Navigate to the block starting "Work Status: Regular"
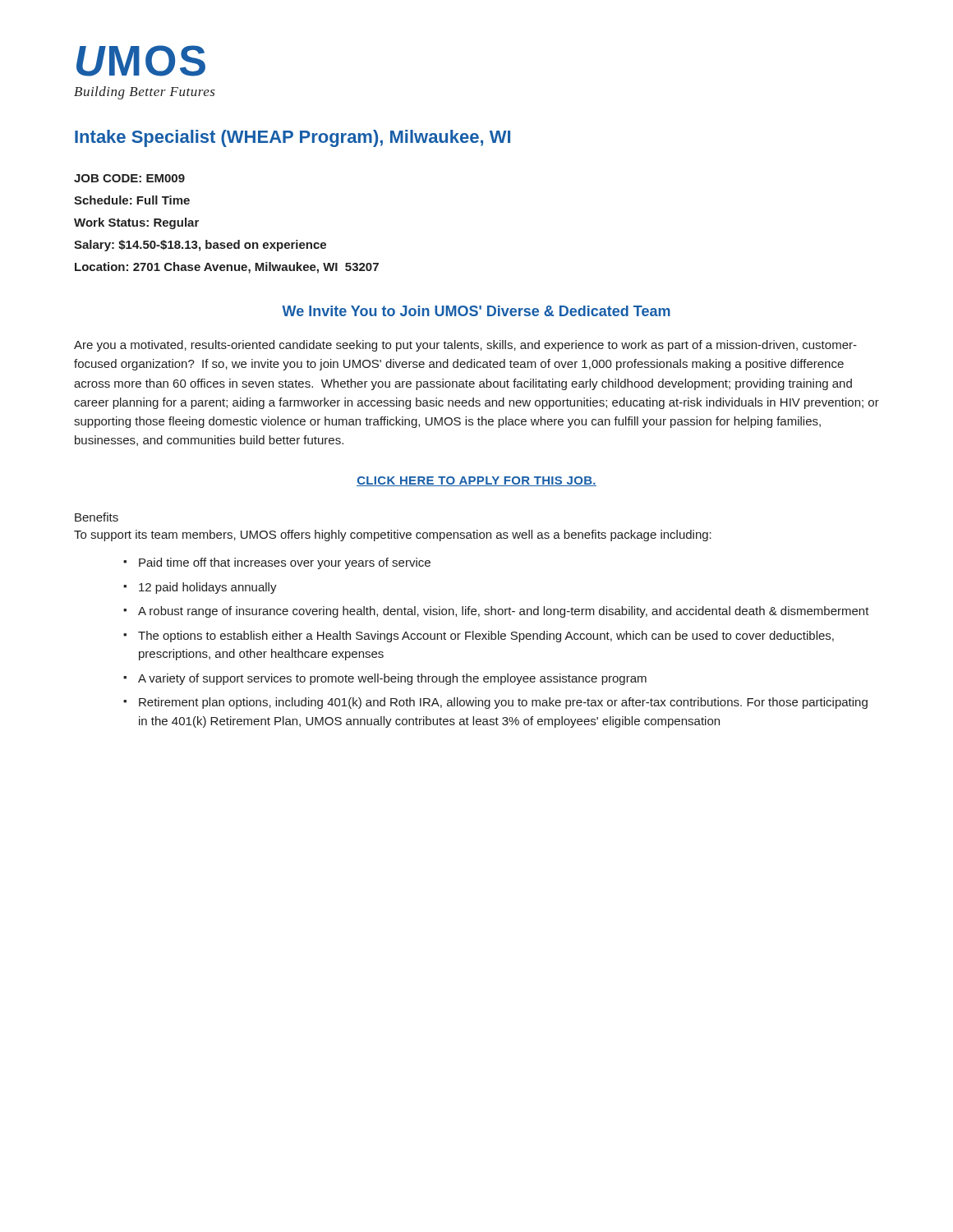Screen dimensions: 1232x953 click(x=136, y=222)
